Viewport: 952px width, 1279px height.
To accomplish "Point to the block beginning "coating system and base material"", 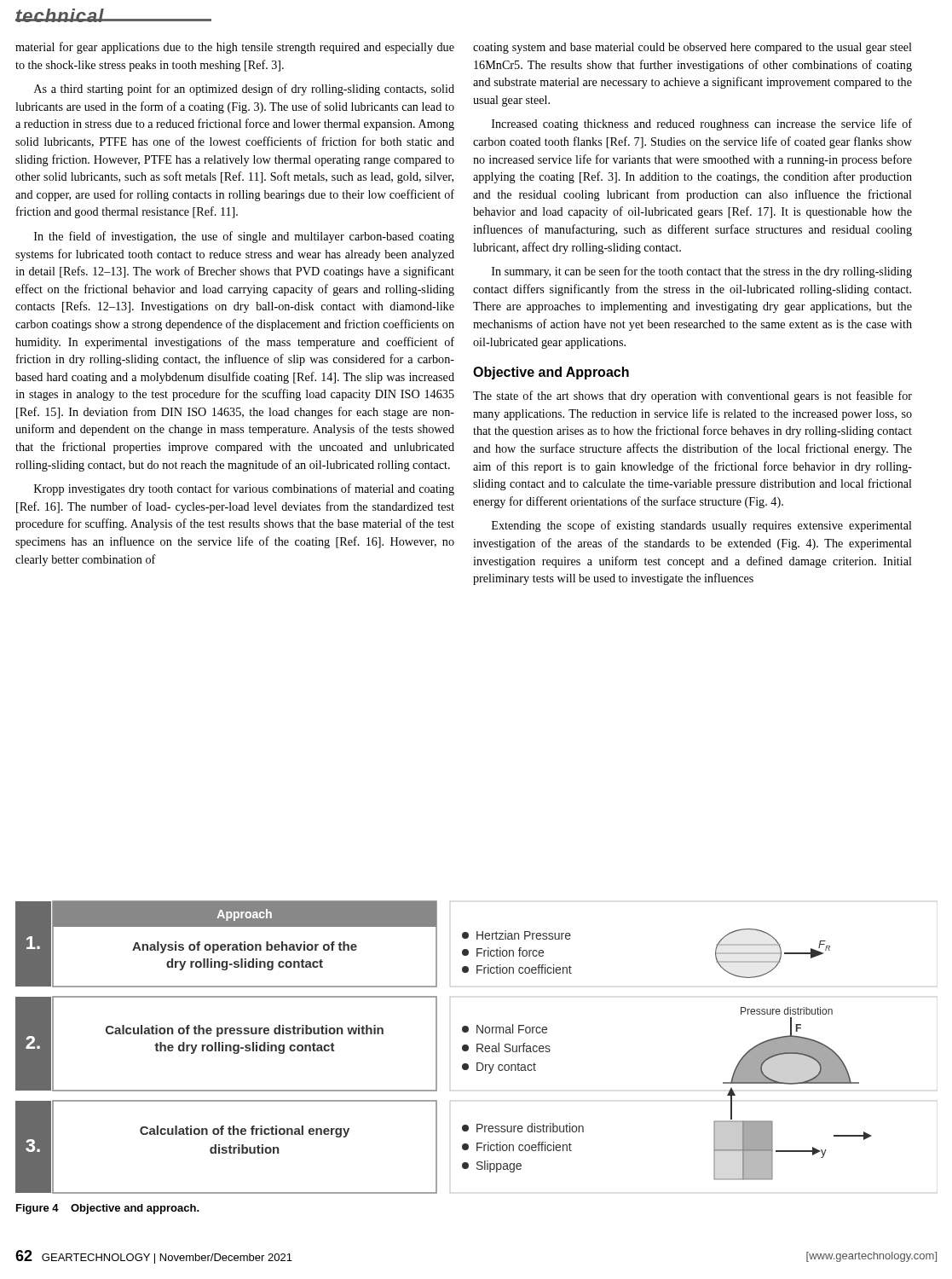I will (x=692, y=194).
